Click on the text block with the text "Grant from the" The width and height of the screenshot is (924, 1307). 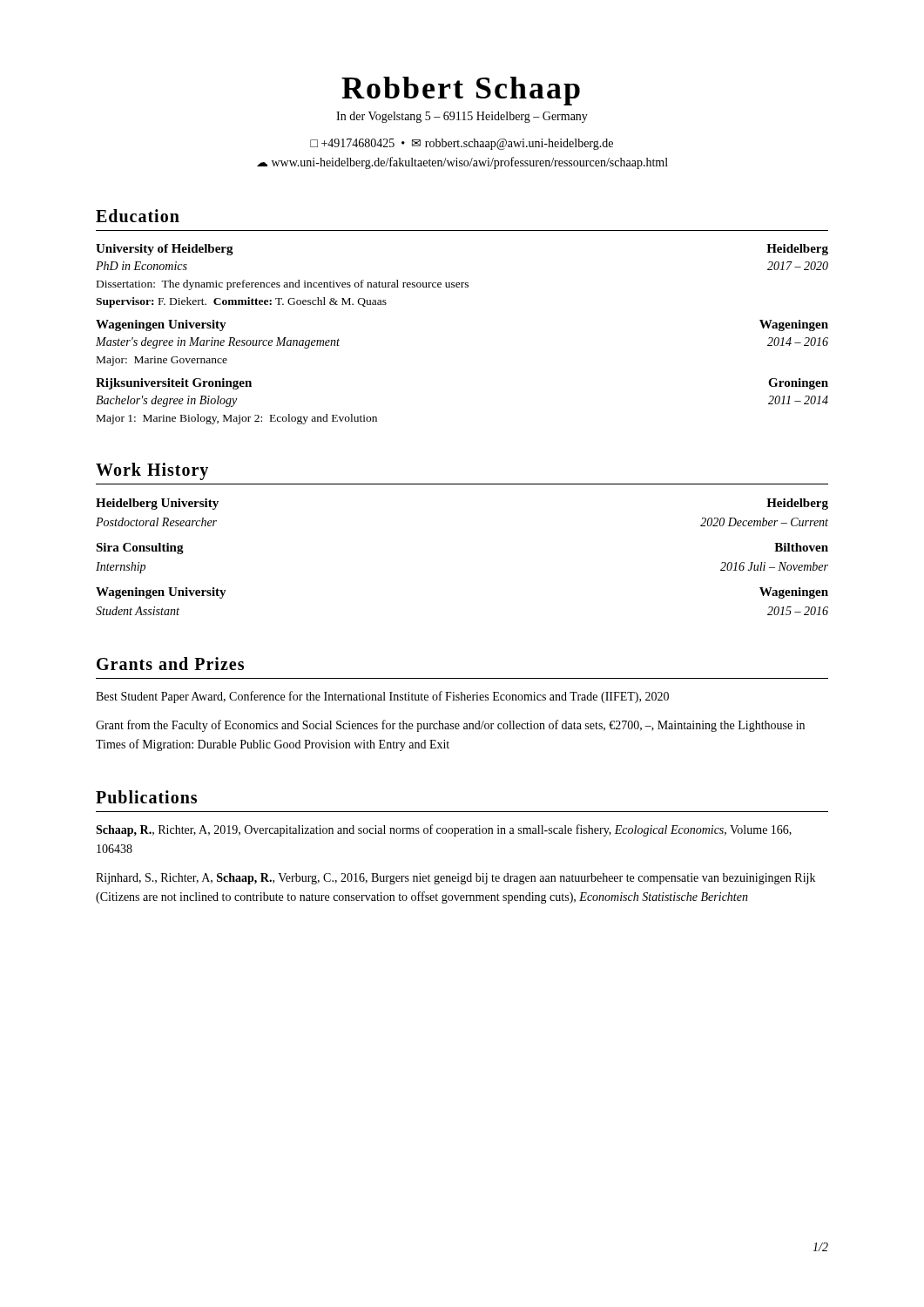tap(450, 735)
